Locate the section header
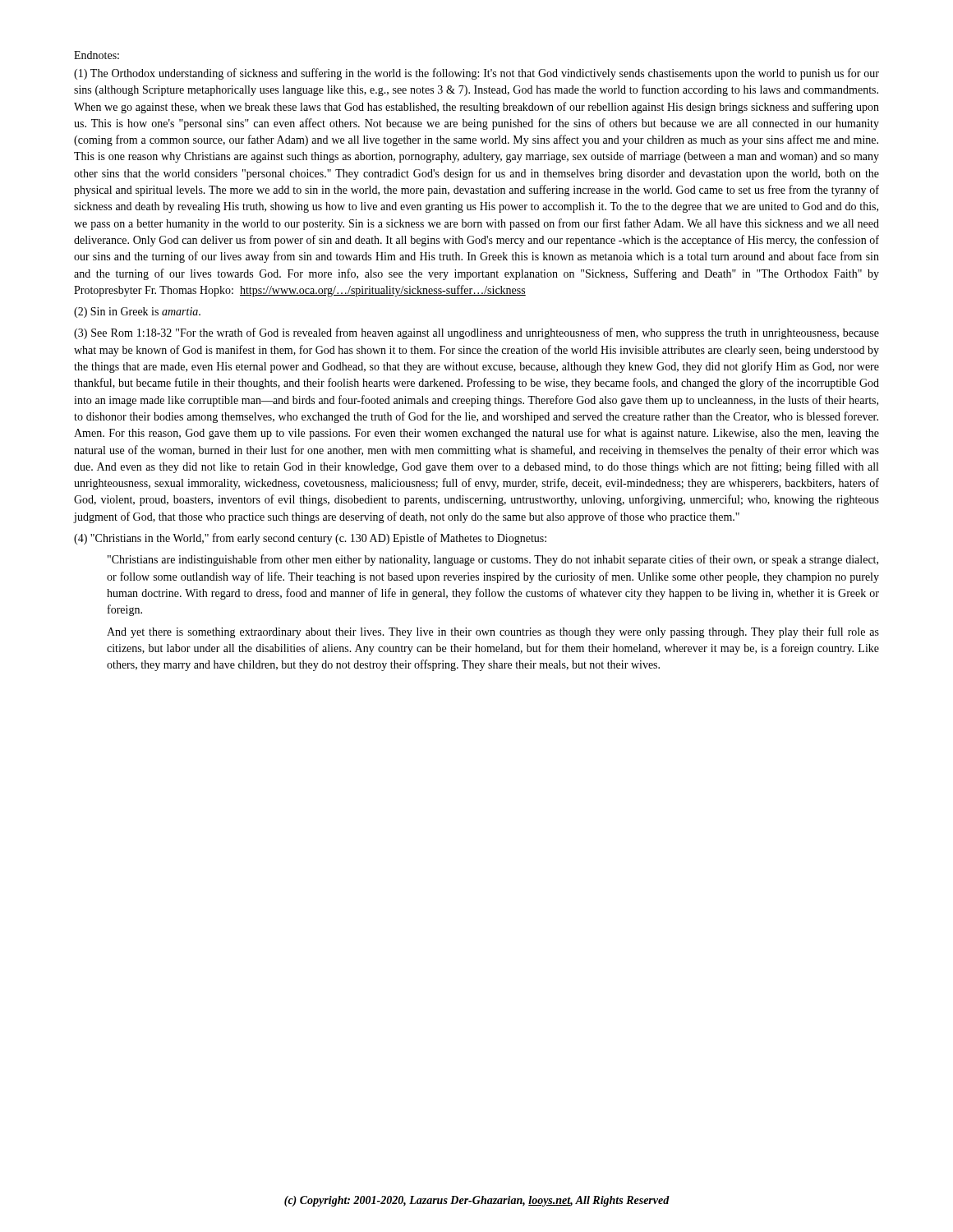This screenshot has height=1232, width=953. pyautogui.click(x=97, y=55)
